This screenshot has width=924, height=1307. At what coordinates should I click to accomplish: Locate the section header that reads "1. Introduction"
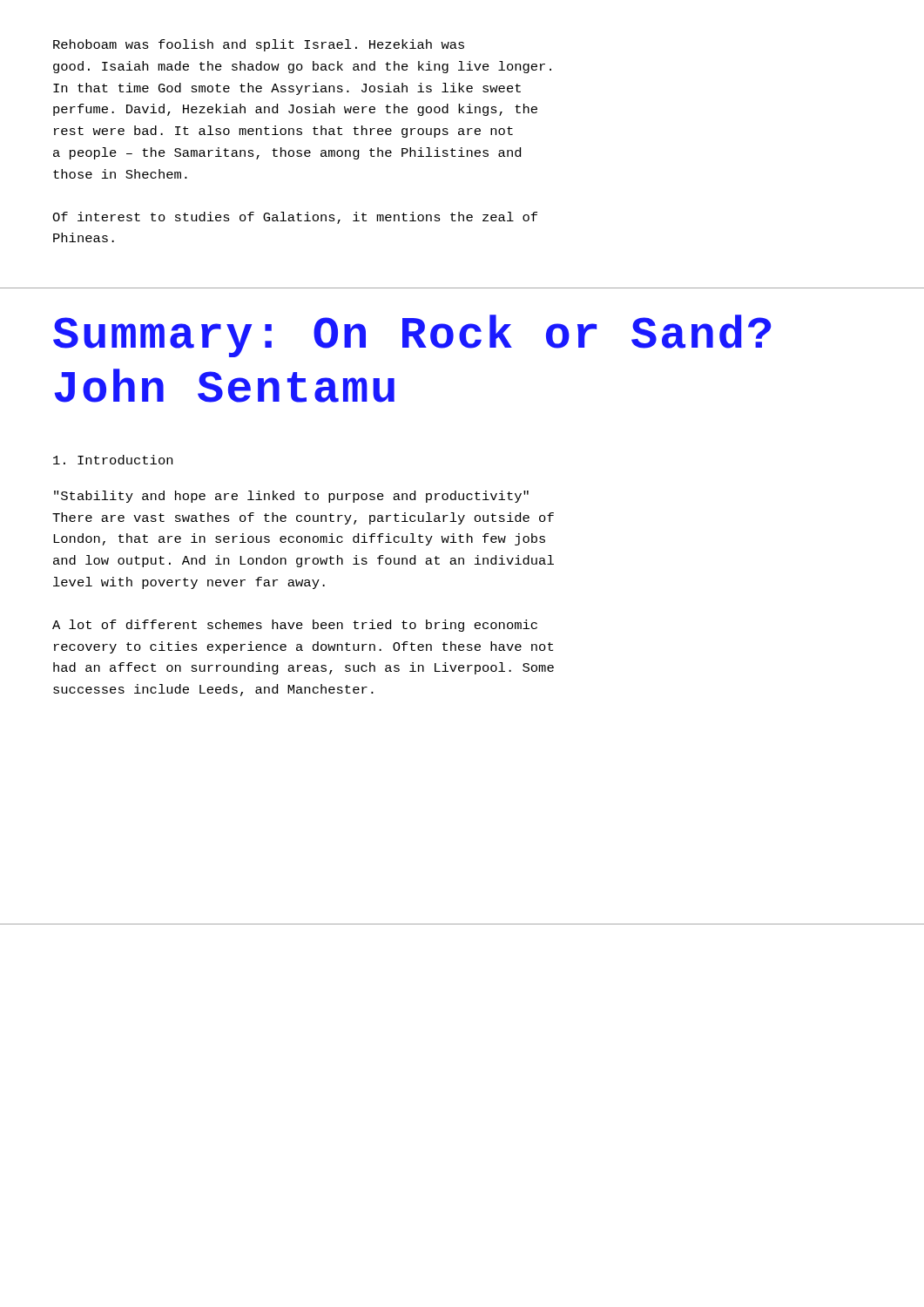[113, 461]
